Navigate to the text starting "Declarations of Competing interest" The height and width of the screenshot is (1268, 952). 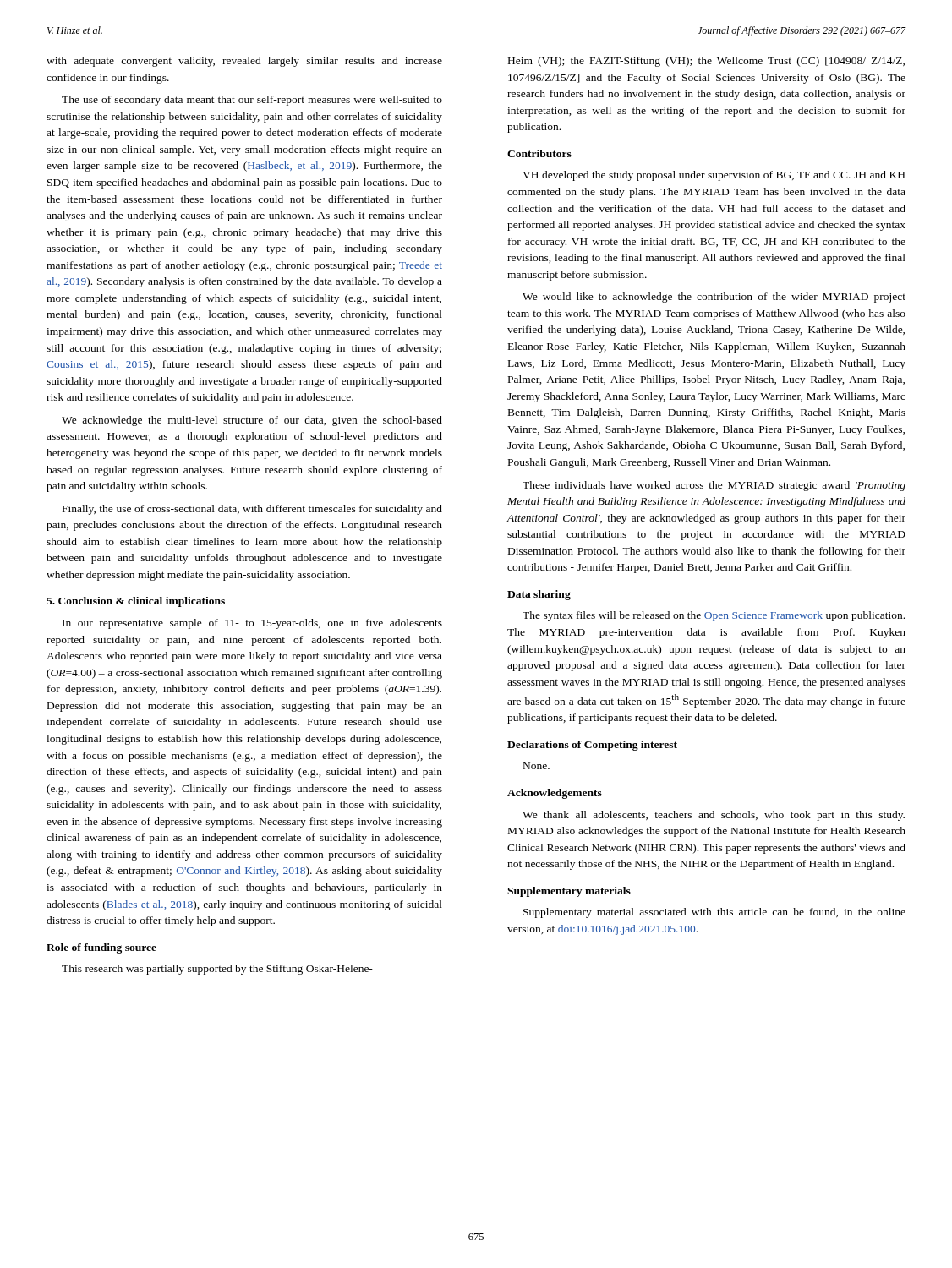tap(592, 746)
